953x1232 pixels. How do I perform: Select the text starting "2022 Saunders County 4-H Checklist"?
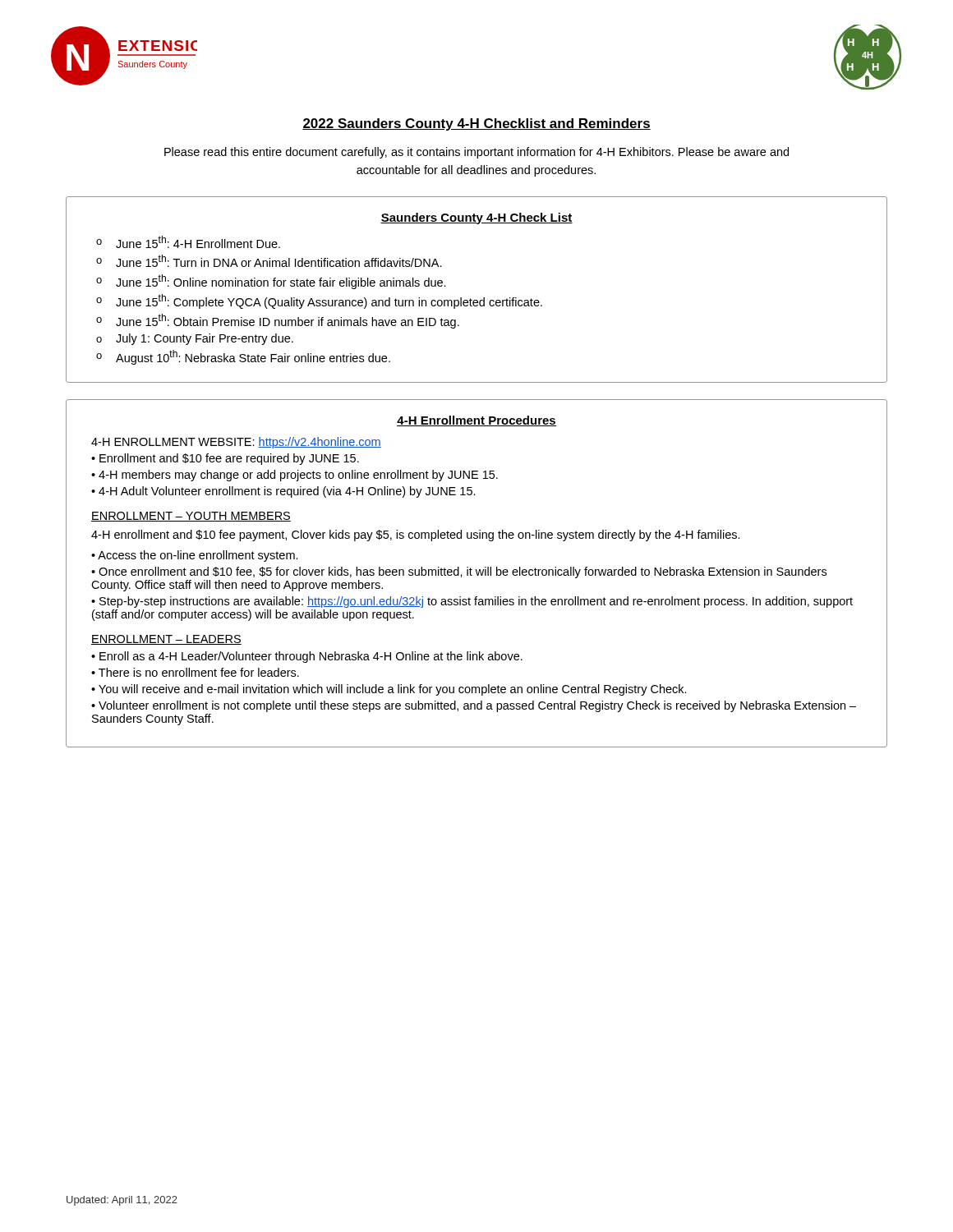click(x=476, y=124)
